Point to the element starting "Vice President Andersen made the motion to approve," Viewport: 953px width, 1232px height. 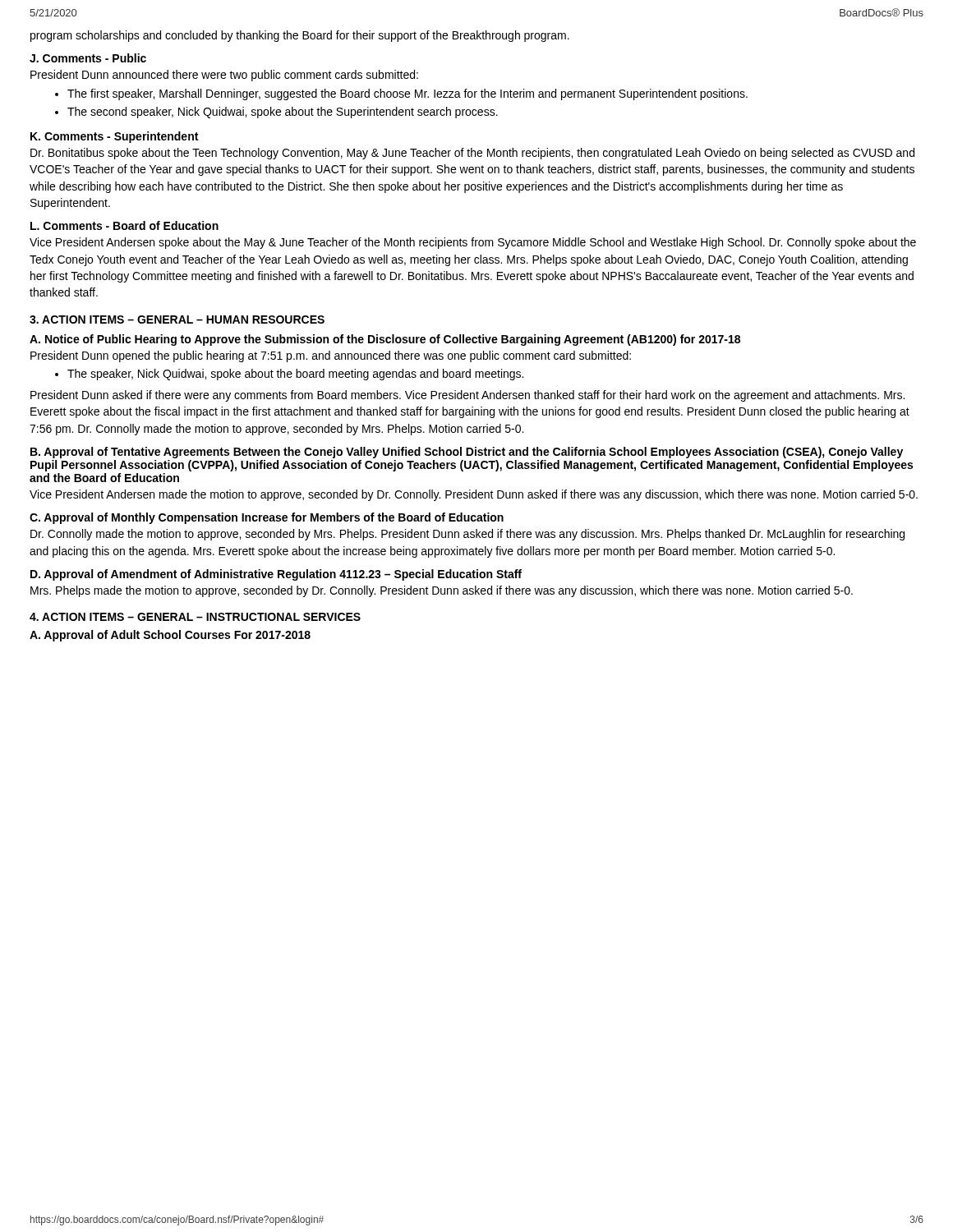[x=474, y=494]
